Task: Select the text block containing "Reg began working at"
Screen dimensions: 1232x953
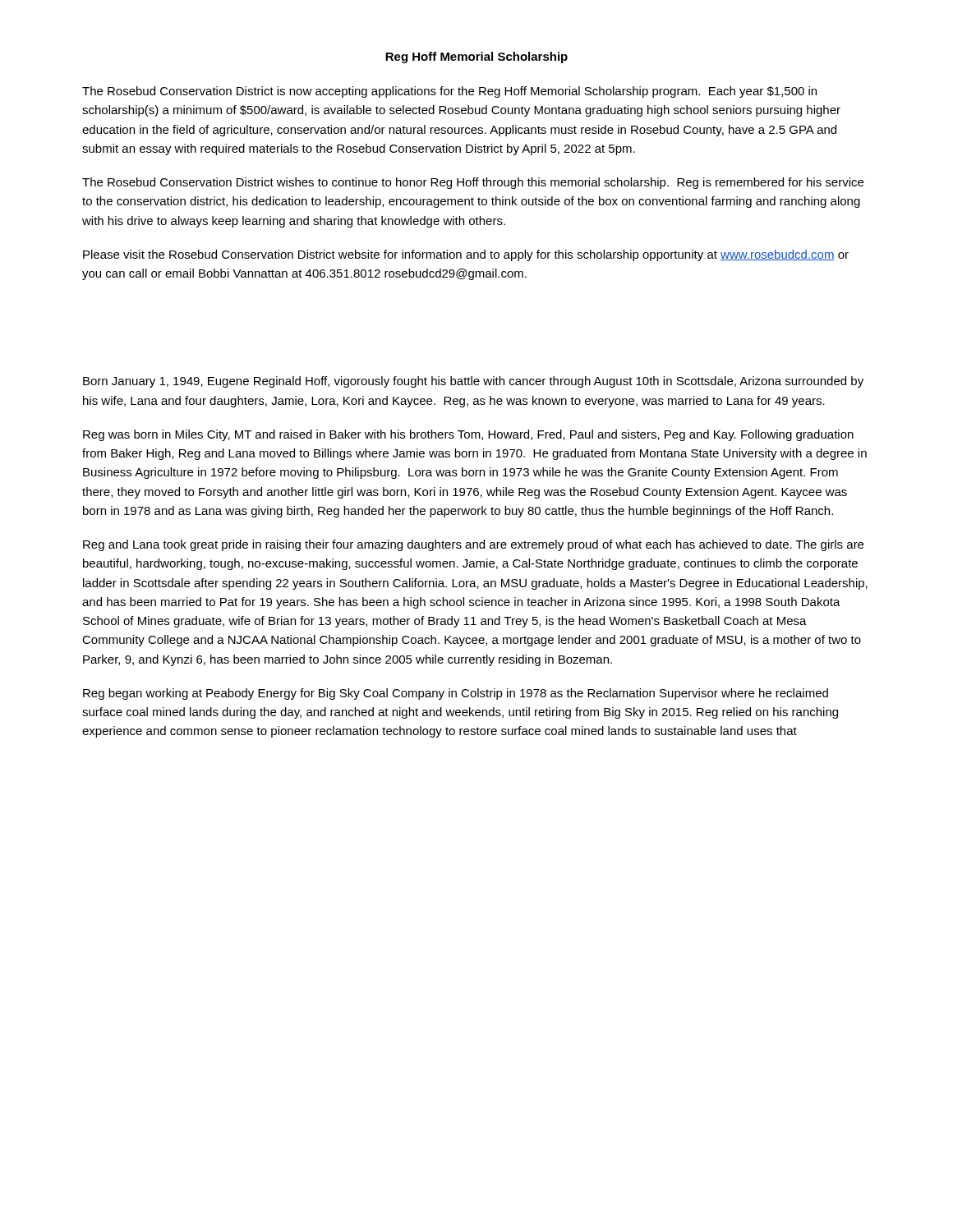Action: click(x=461, y=712)
